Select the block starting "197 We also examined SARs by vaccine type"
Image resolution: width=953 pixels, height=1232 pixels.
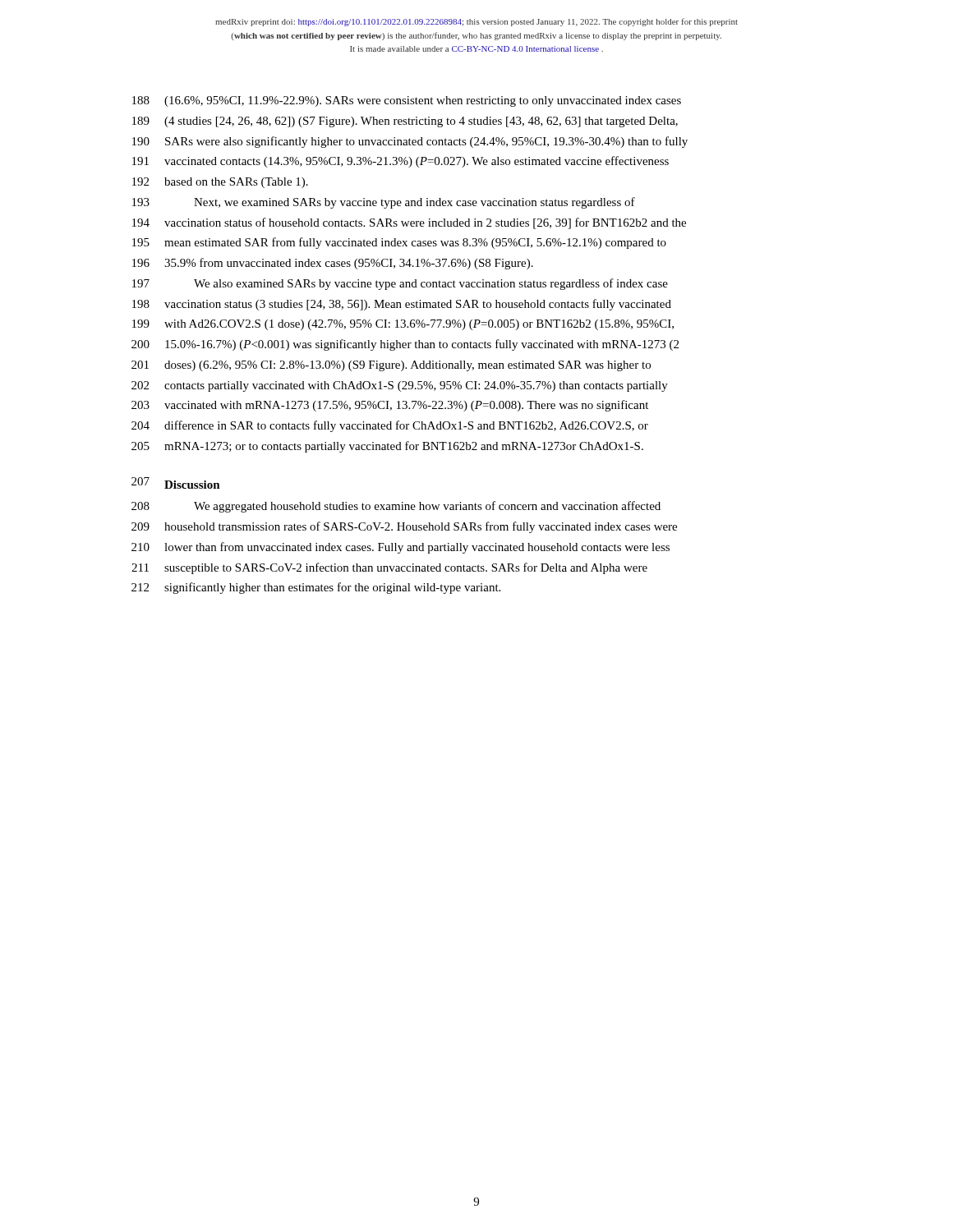pos(489,283)
